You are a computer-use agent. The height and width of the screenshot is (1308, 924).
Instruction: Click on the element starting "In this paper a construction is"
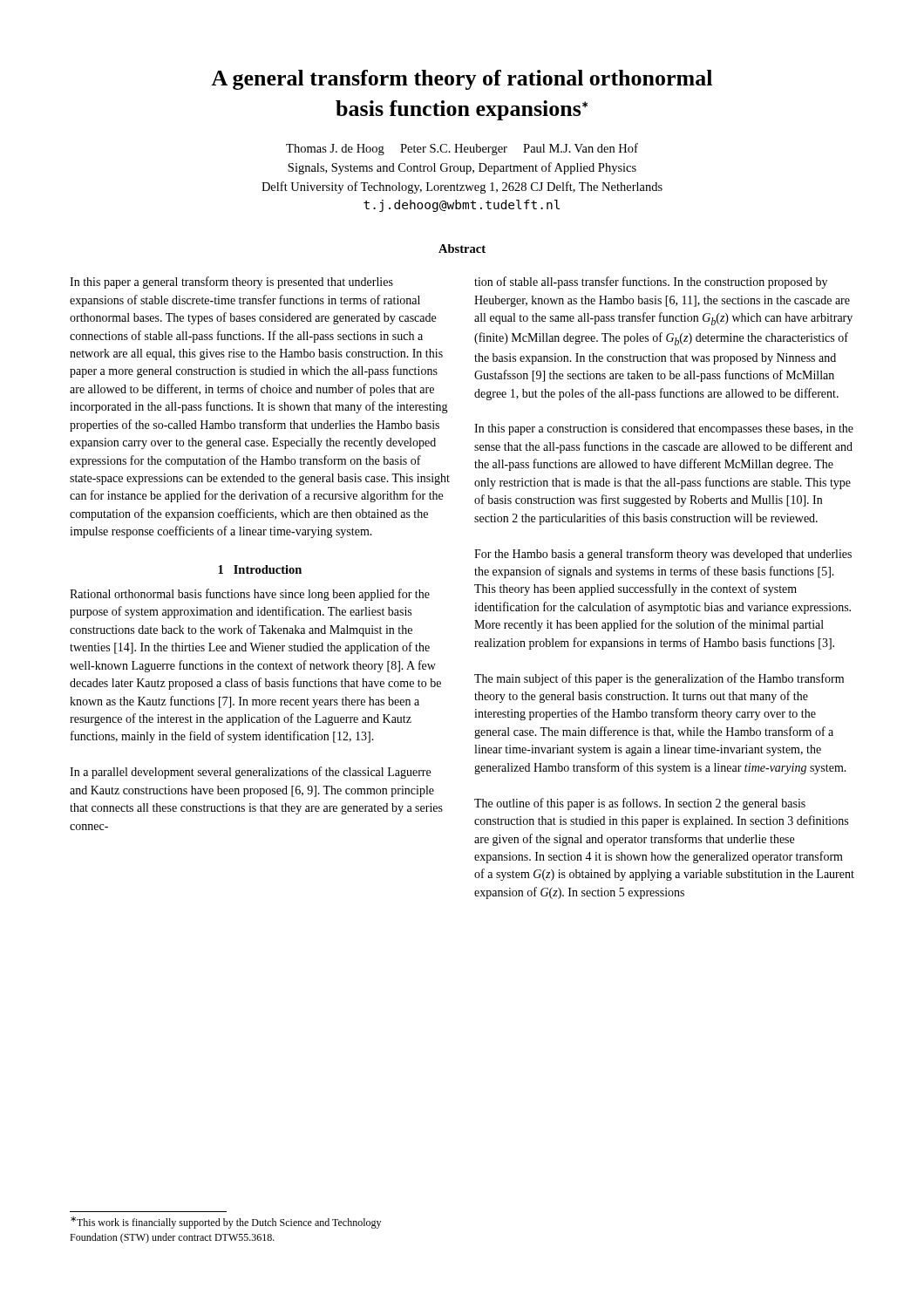(664, 474)
